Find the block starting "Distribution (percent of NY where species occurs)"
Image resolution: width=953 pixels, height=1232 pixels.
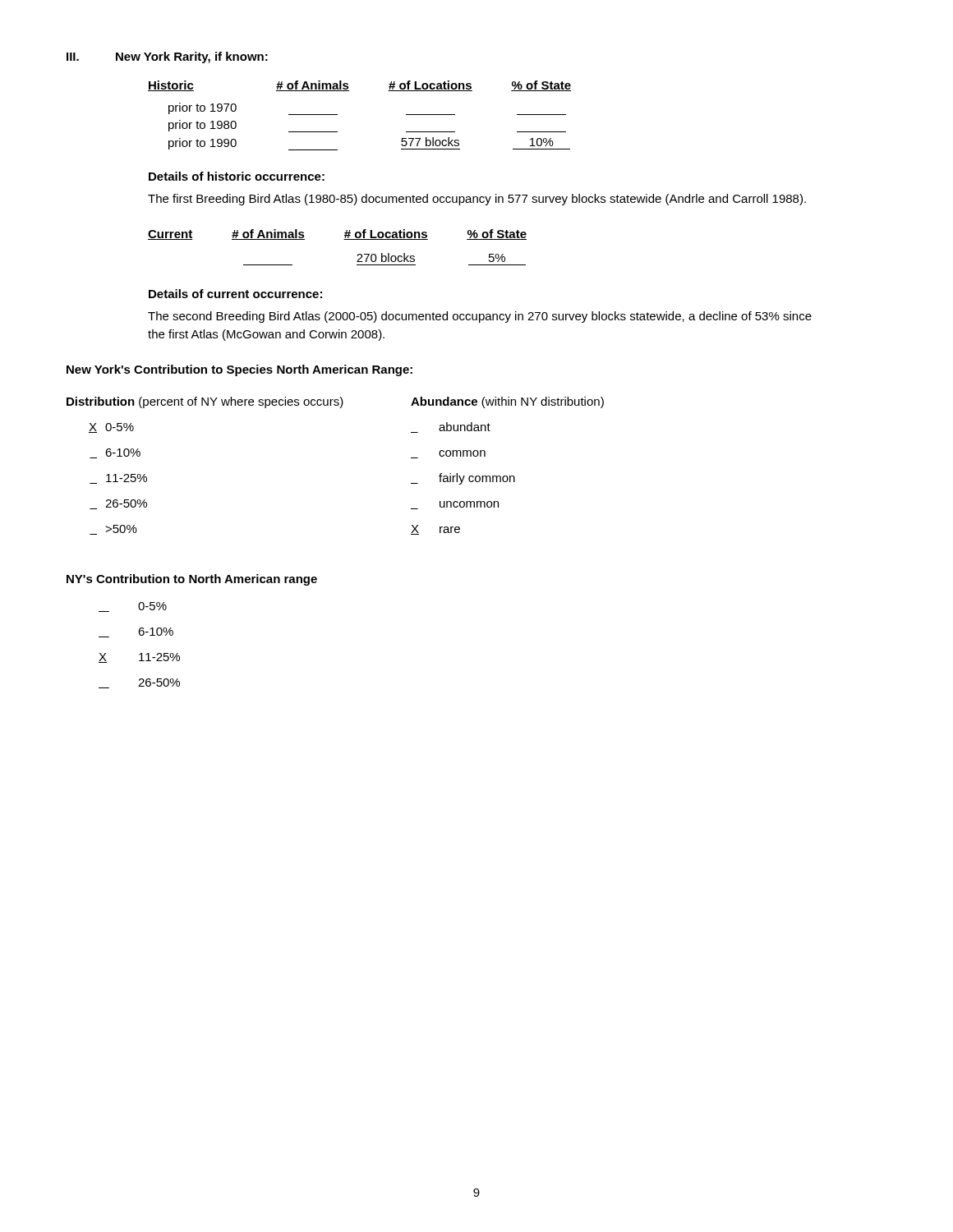205,401
